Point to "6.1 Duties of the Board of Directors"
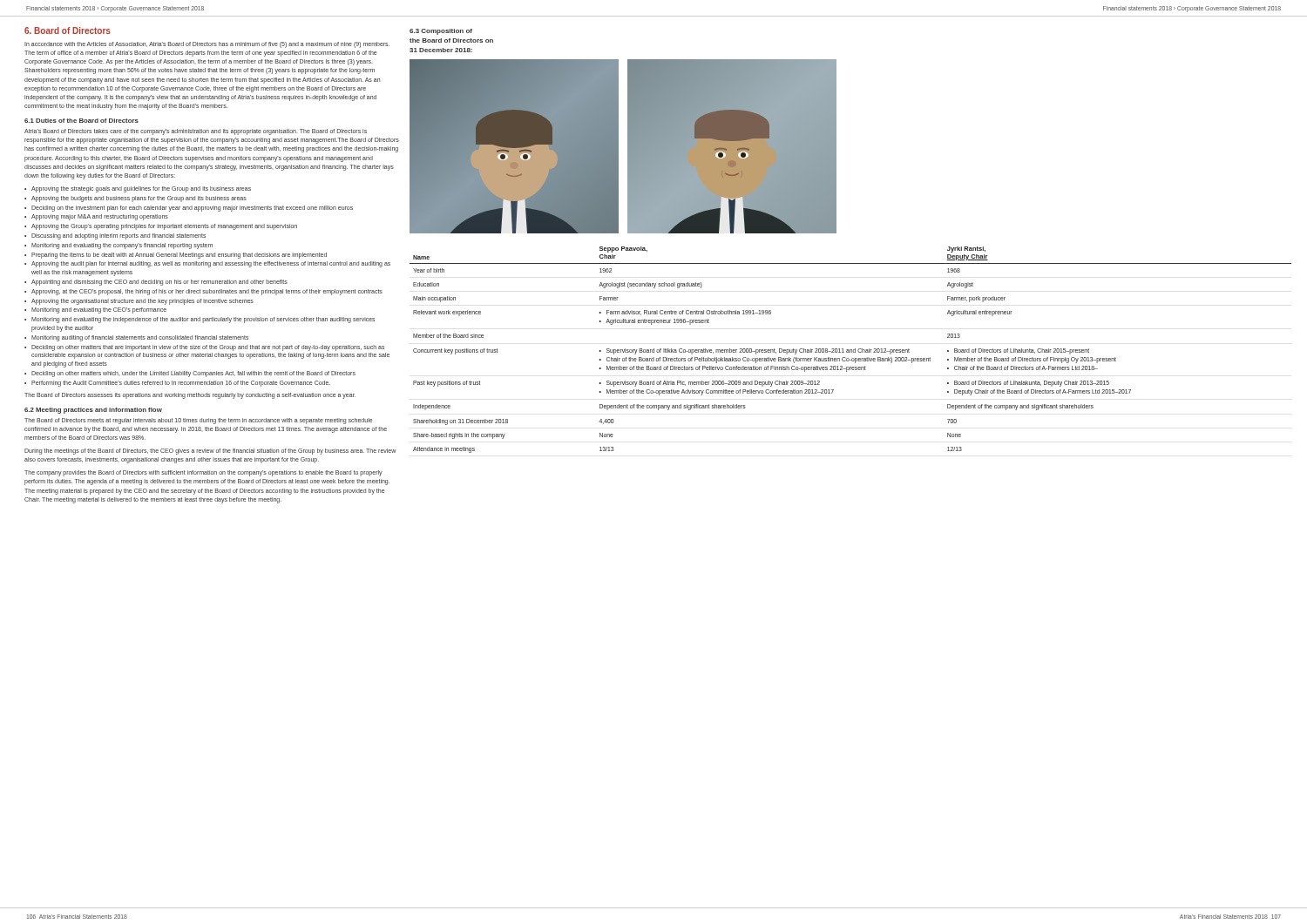This screenshot has width=1307, height=924. (x=81, y=121)
